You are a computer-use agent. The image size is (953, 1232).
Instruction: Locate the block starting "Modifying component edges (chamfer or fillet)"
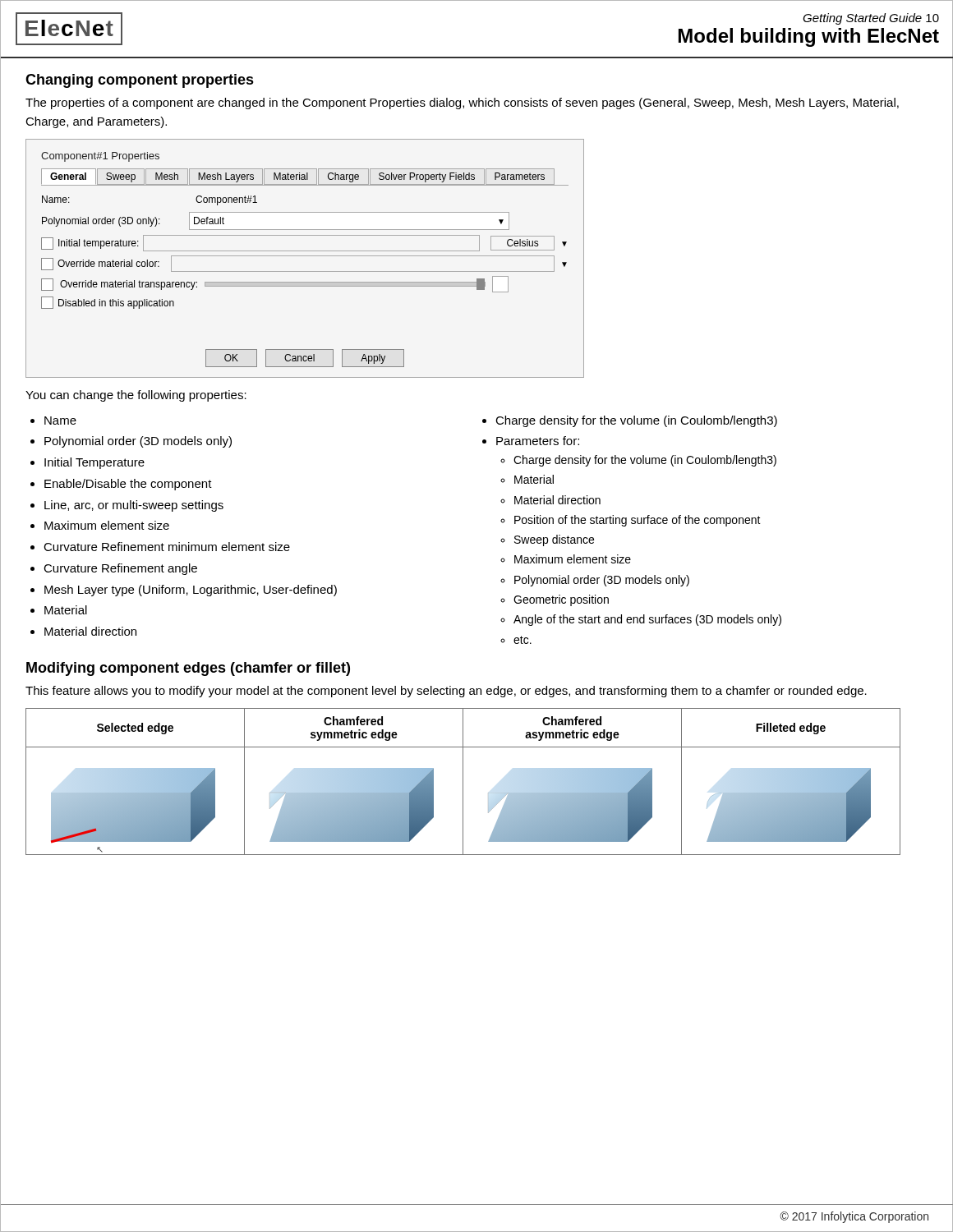188,668
